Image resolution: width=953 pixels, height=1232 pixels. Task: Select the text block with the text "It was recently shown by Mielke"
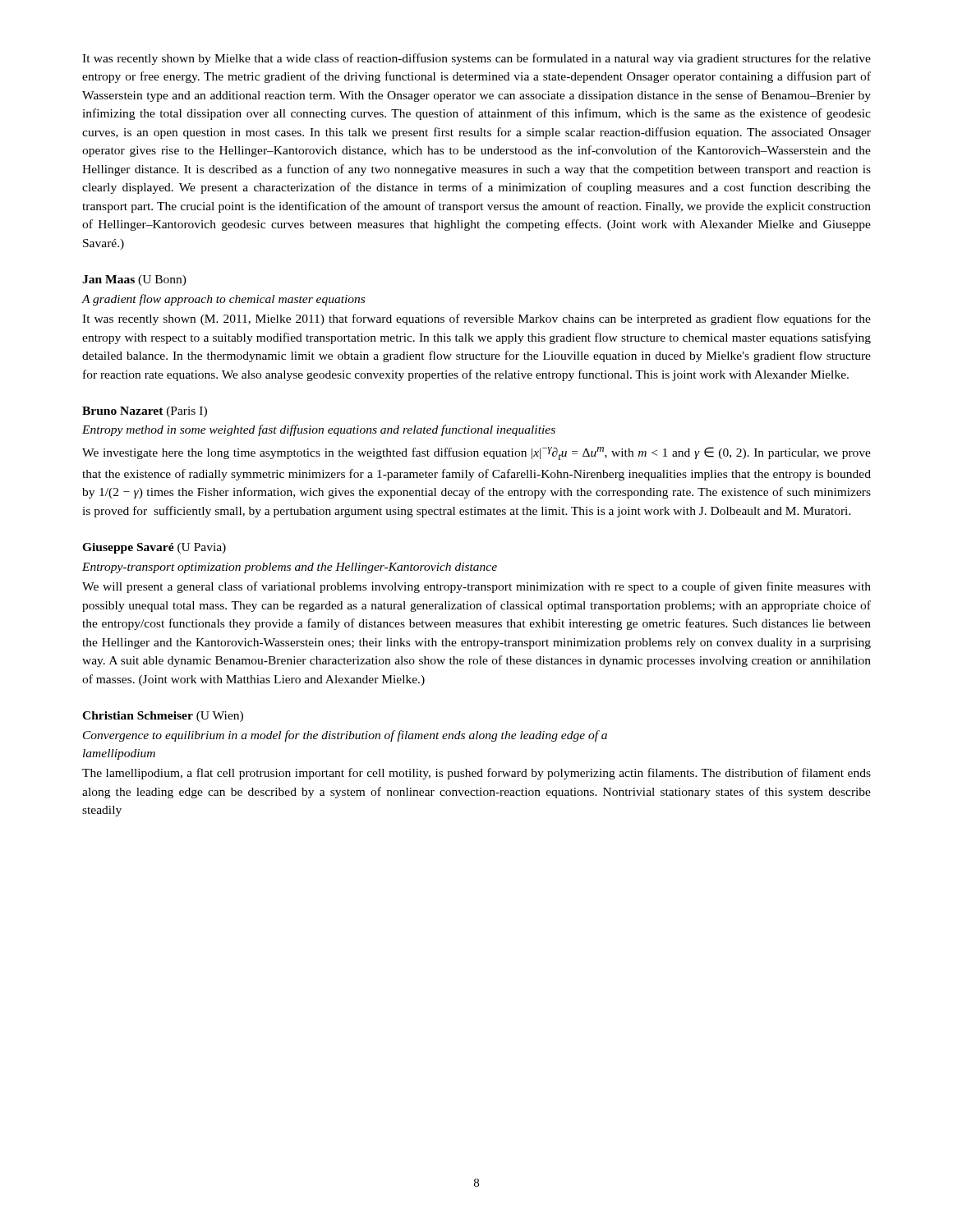pos(476,150)
